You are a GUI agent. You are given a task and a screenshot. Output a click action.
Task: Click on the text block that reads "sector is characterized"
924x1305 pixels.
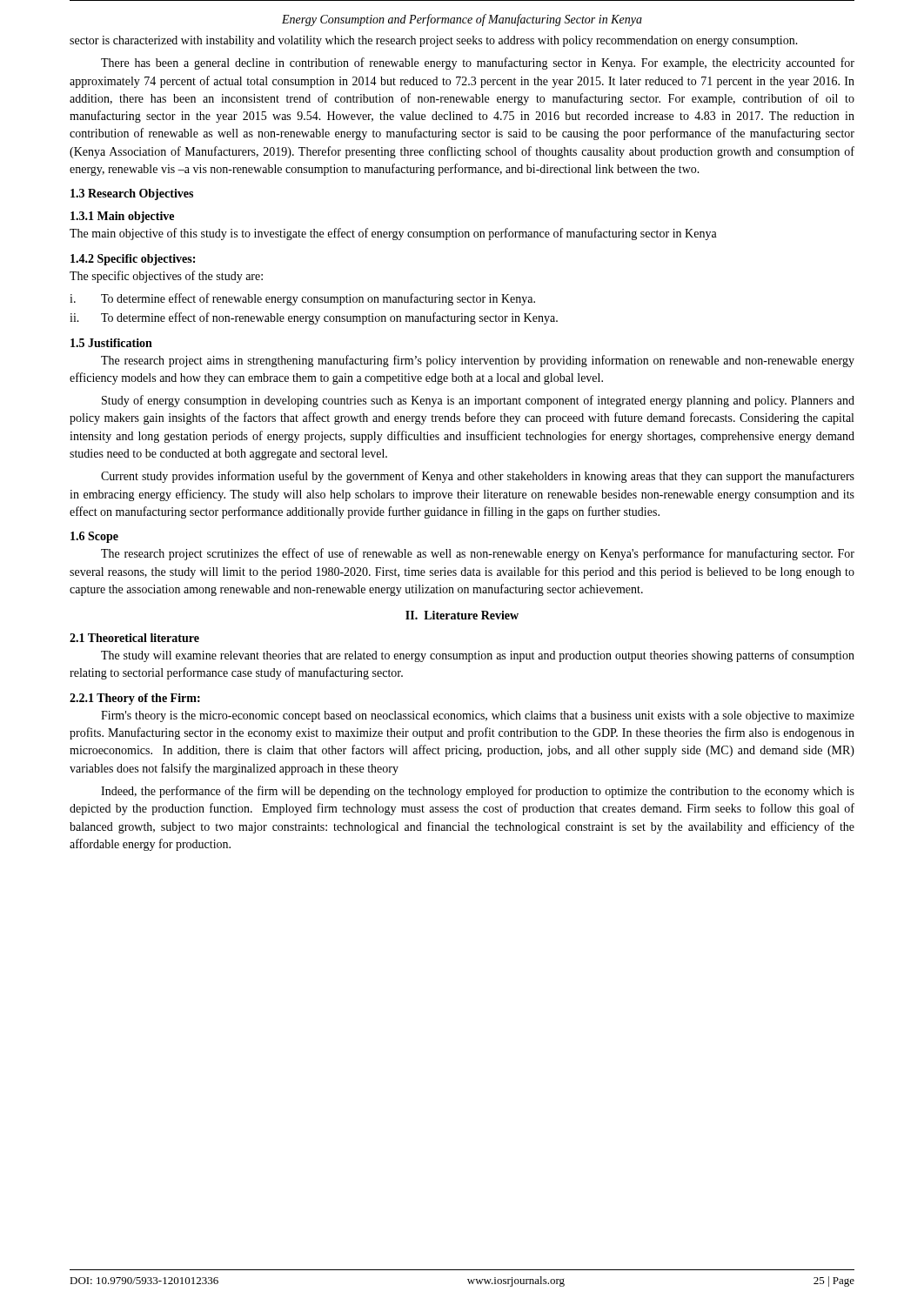point(462,105)
